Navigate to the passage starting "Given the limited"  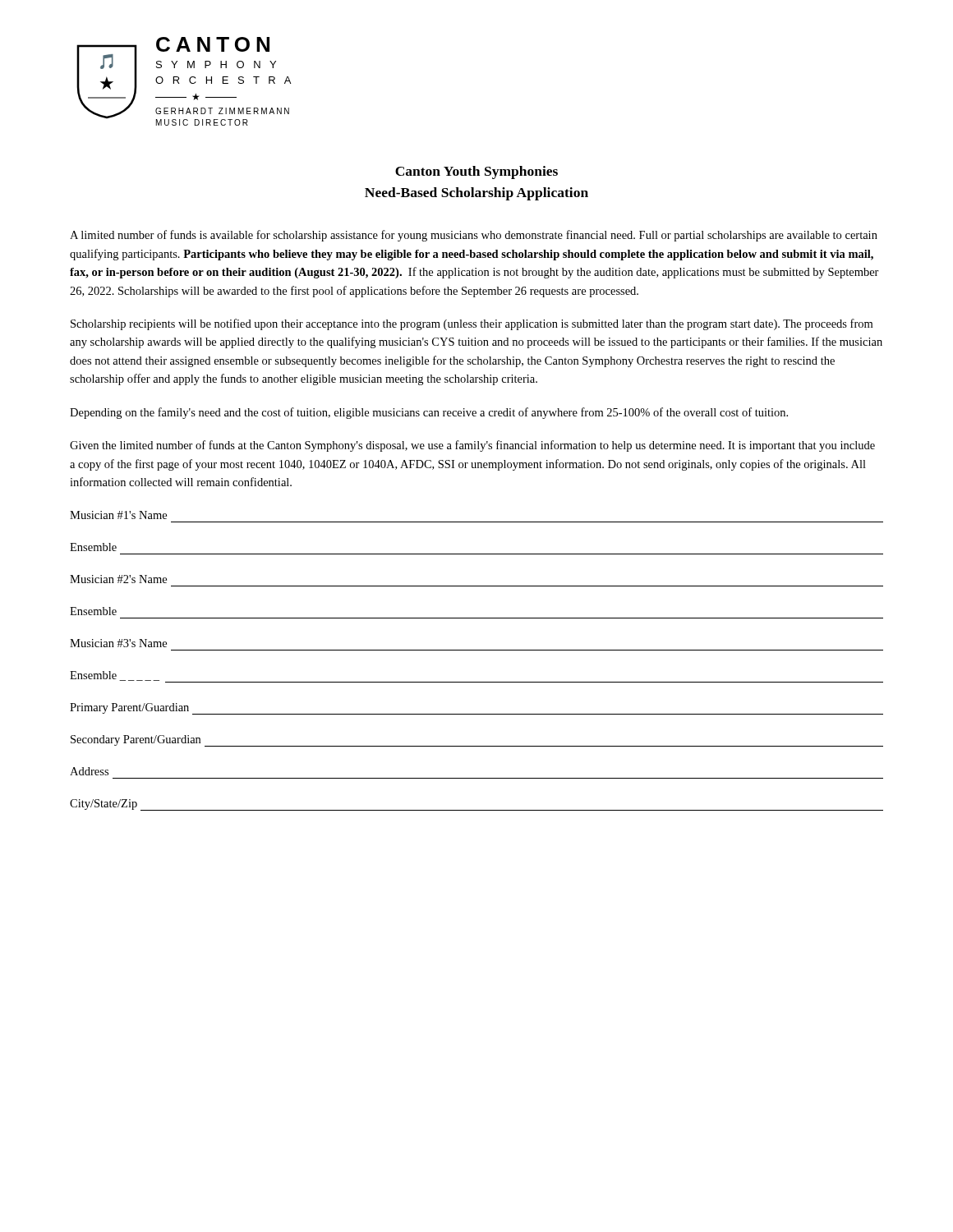(472, 464)
